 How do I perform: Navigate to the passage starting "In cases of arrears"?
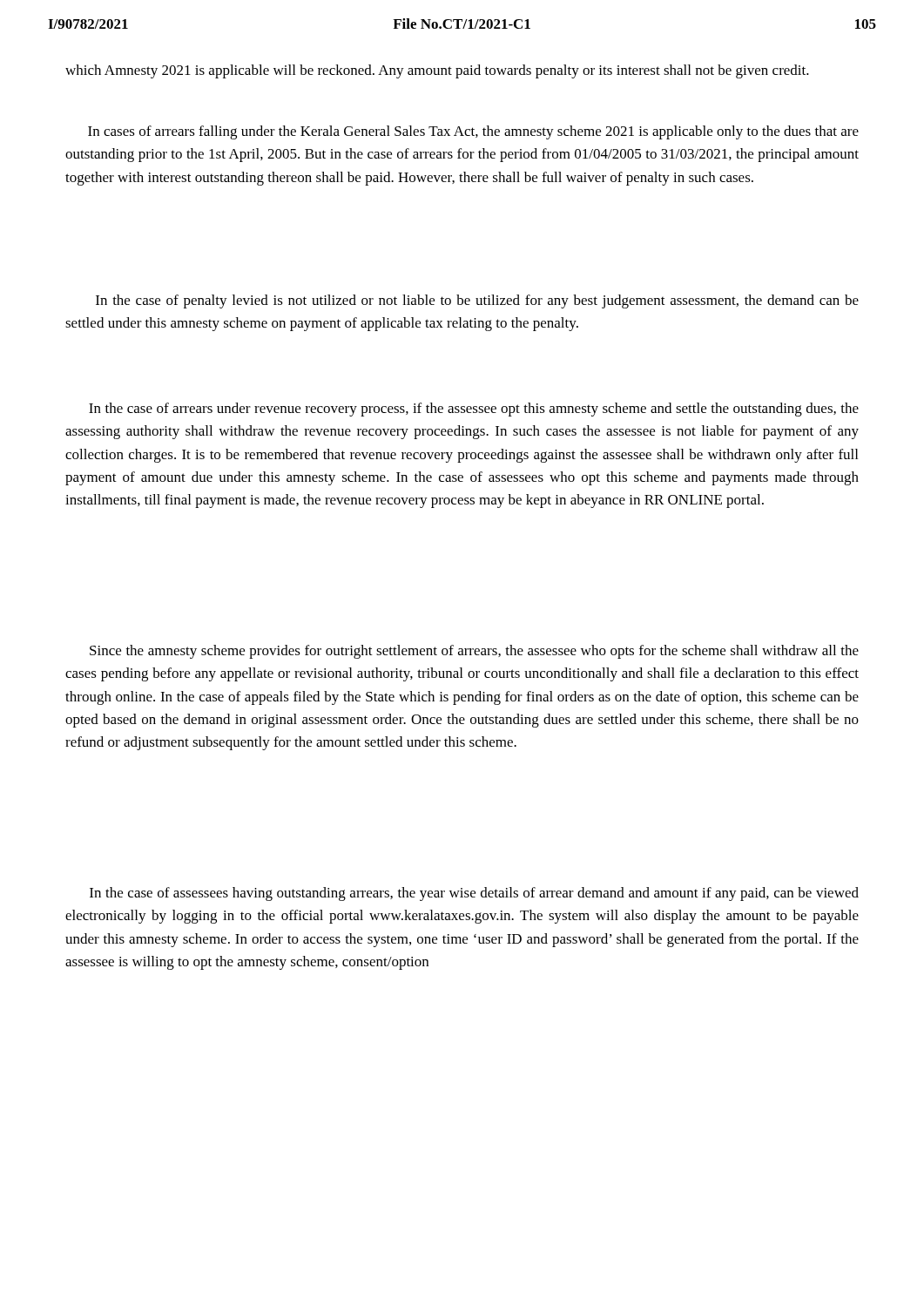point(462,154)
